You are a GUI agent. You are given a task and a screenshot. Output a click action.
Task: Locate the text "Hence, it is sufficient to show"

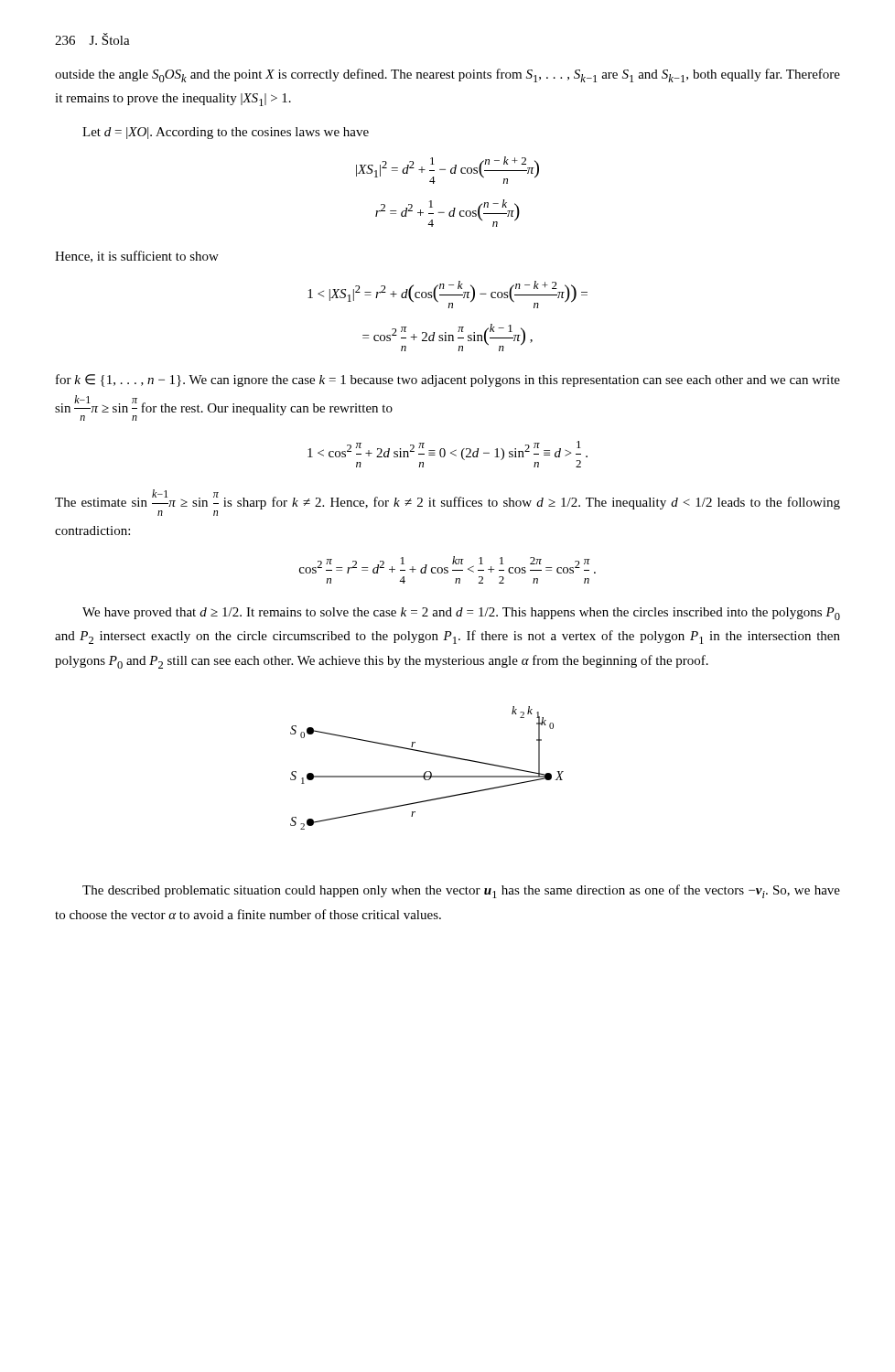point(137,257)
